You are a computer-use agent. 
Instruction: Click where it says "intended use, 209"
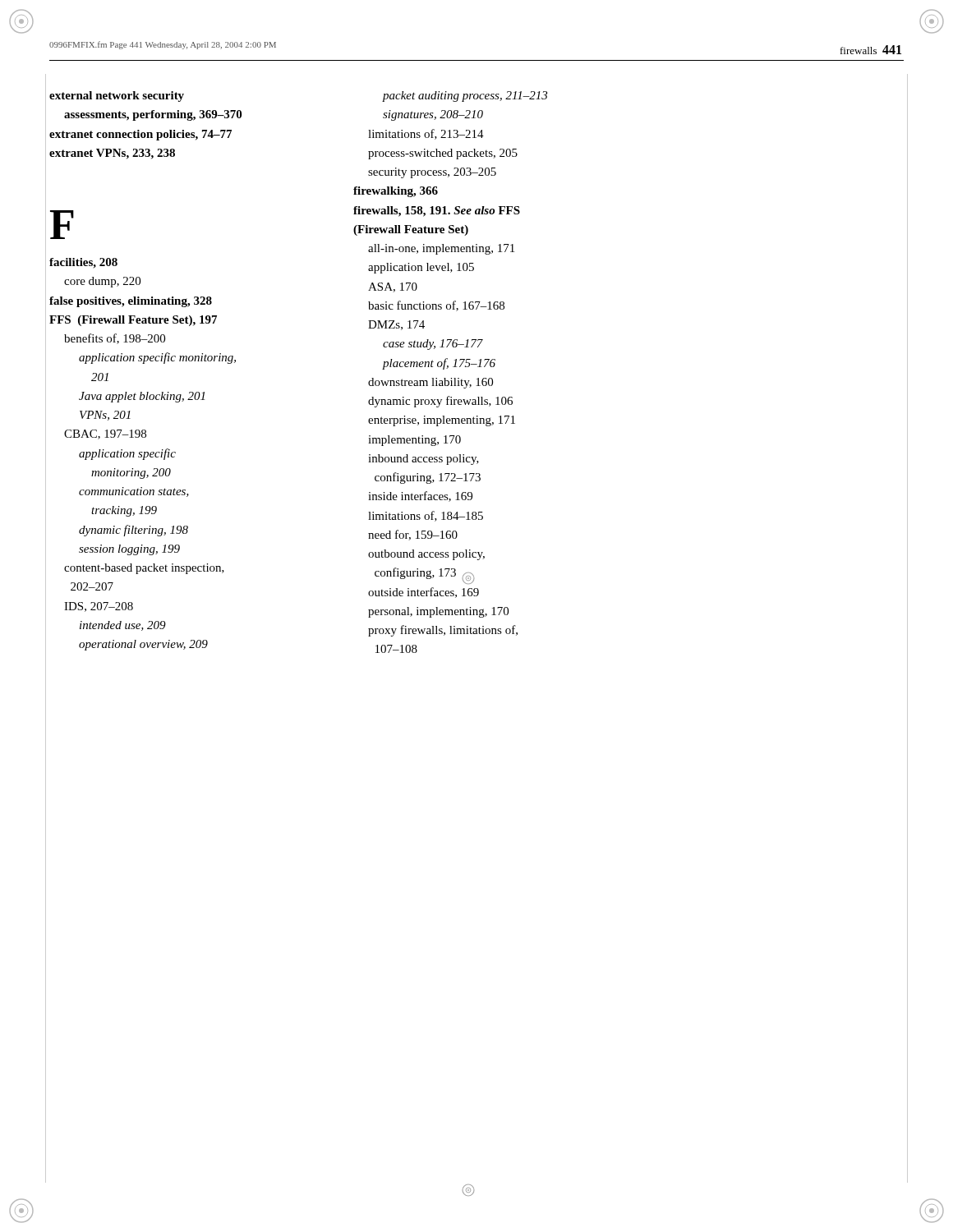[x=123, y=626]
